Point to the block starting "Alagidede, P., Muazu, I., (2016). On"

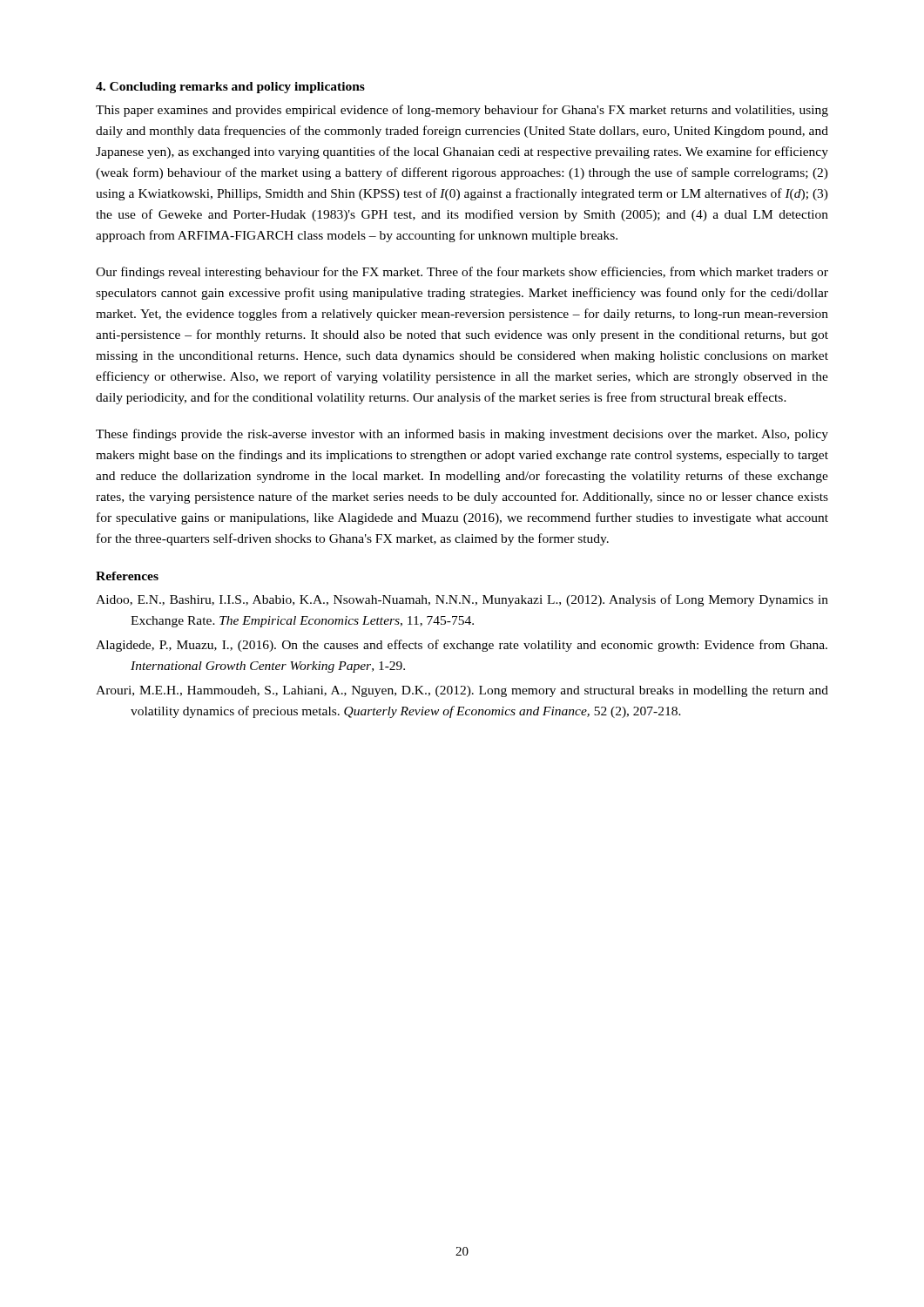click(x=462, y=655)
